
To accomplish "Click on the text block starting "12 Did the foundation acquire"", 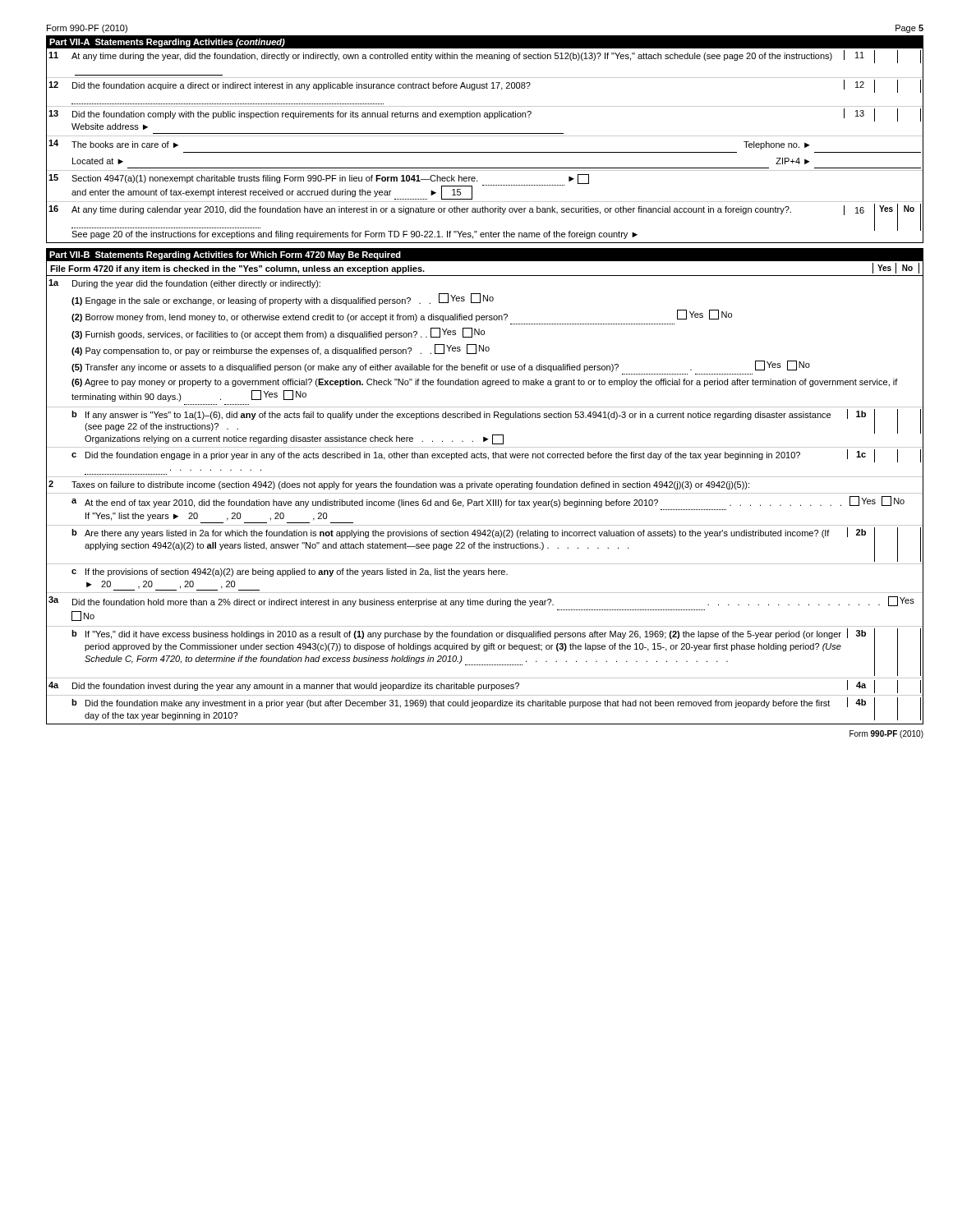I will click(x=485, y=92).
